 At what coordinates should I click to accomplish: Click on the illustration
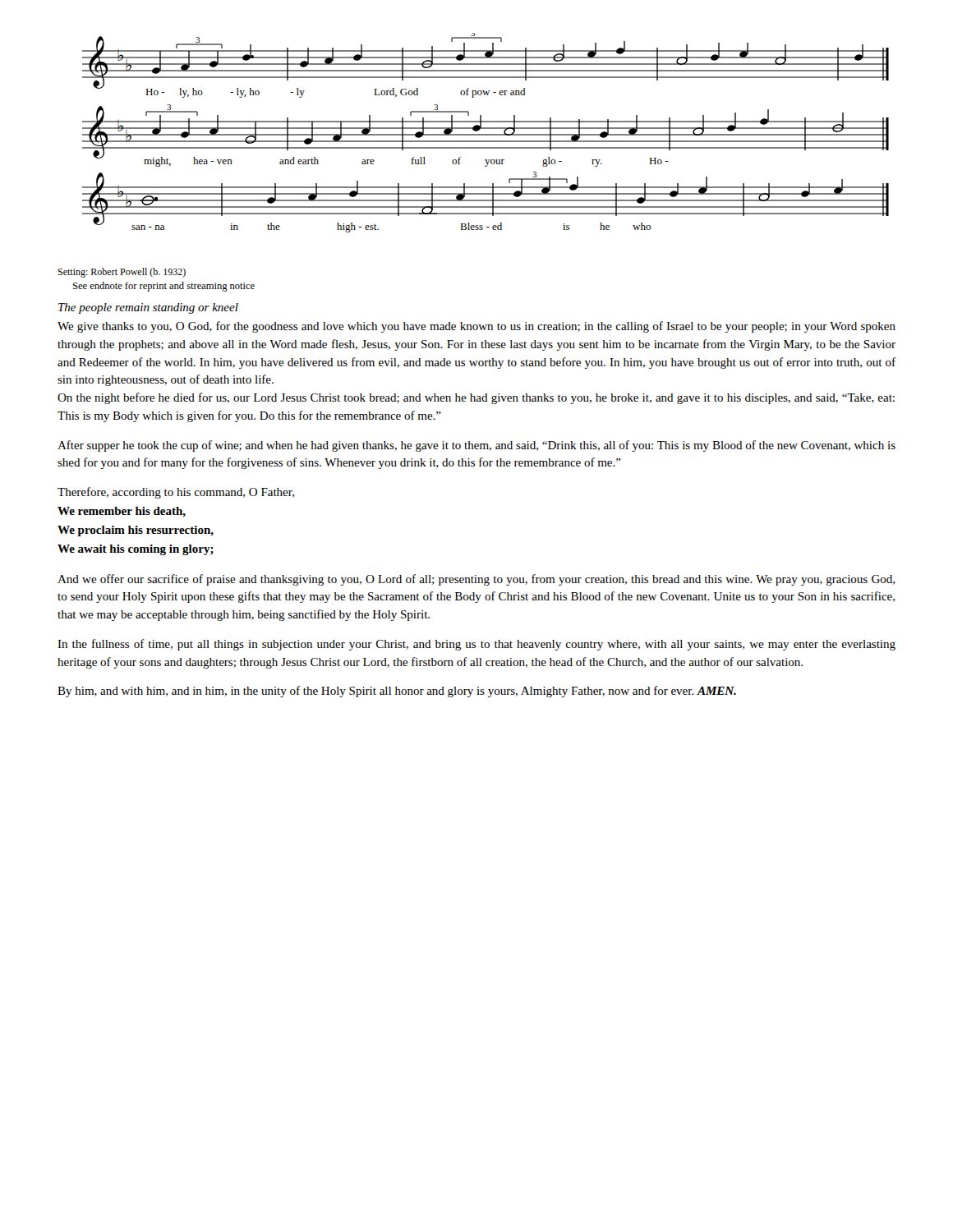click(x=476, y=148)
